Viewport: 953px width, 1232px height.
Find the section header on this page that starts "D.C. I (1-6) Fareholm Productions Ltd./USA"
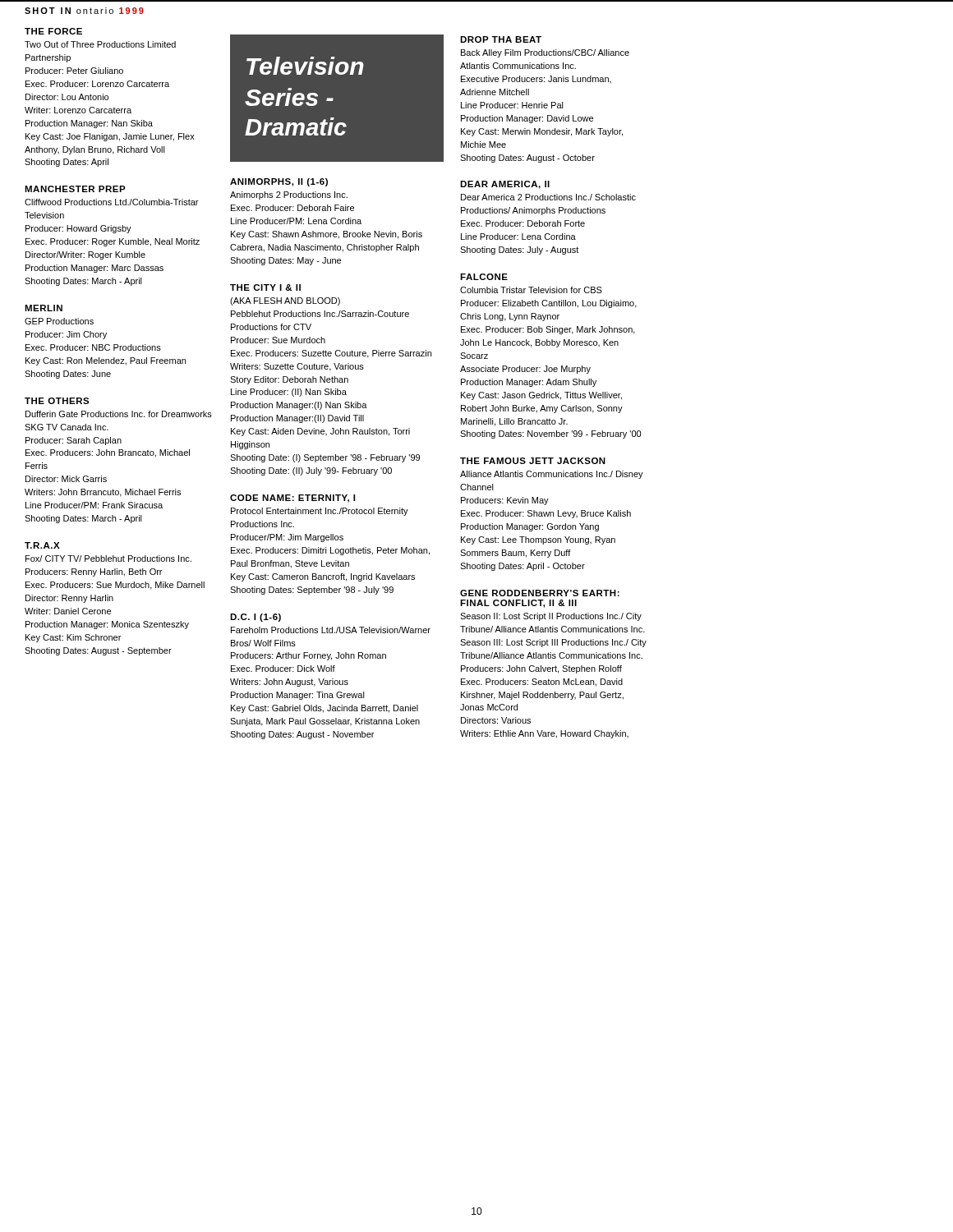337,677
